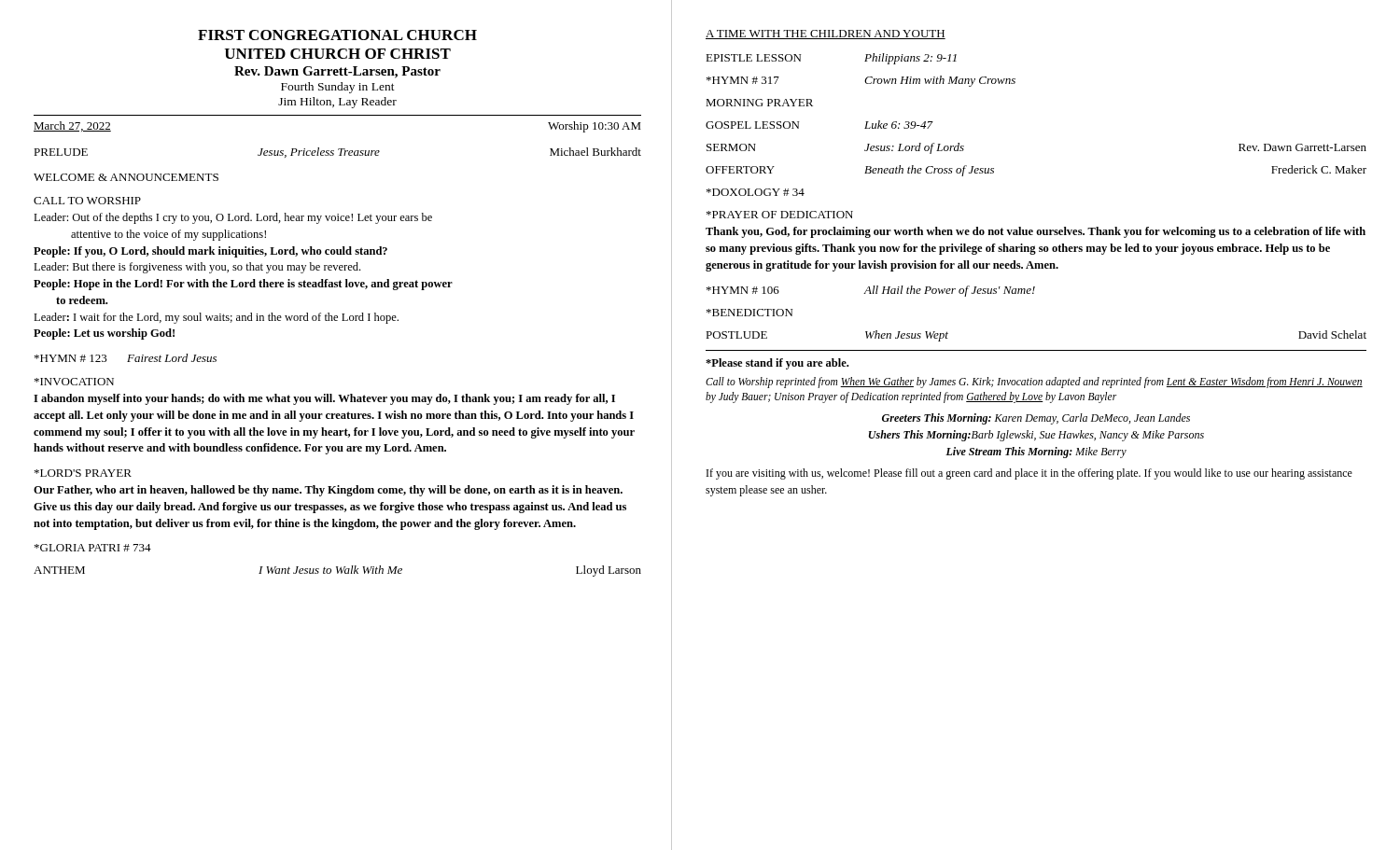The image size is (1400, 850).
Task: Click on the text with the text "PRELUDE Jesus, Priceless Treasure Michael Burkhardt"
Action: (337, 152)
